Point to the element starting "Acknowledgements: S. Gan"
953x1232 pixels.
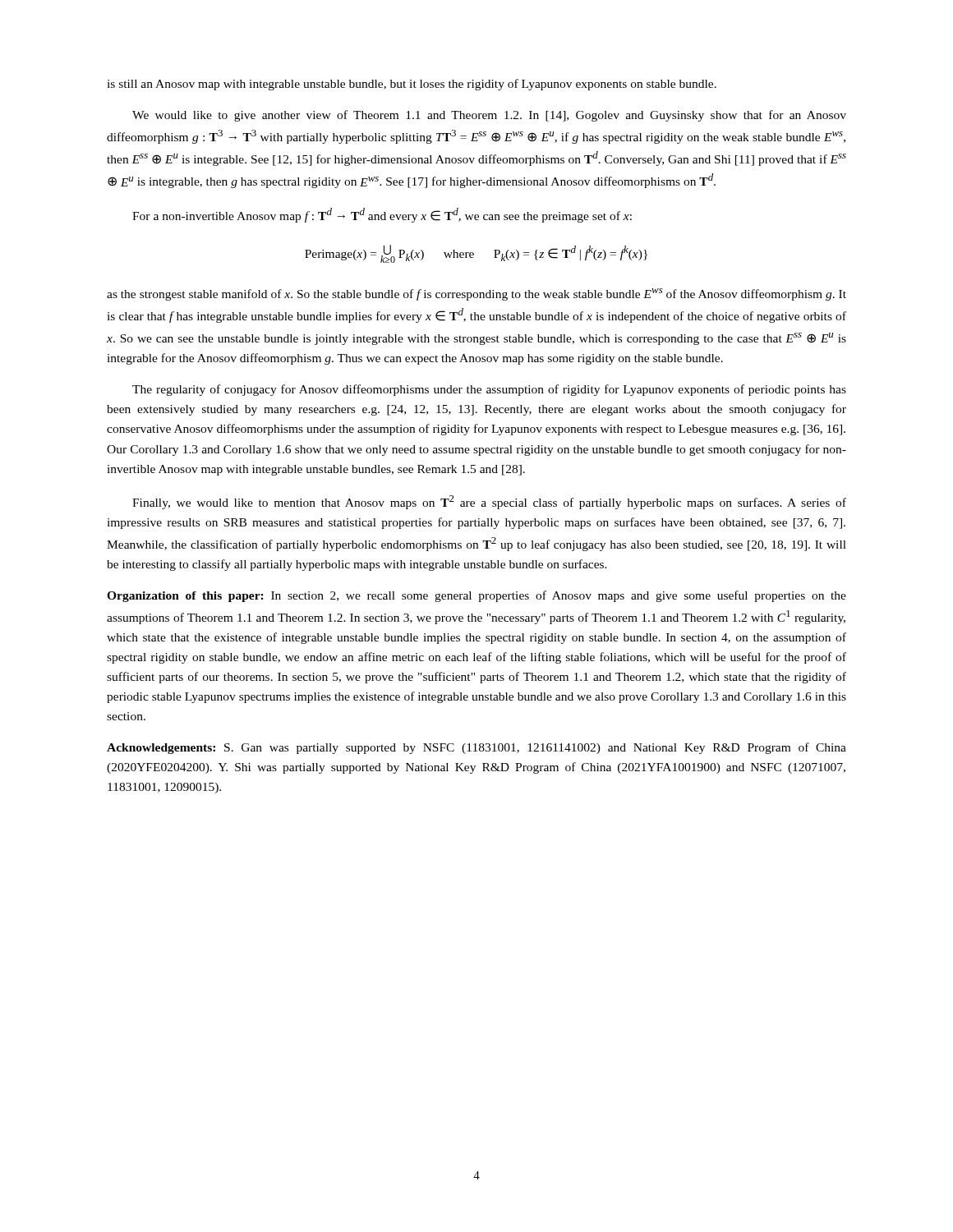click(x=476, y=767)
